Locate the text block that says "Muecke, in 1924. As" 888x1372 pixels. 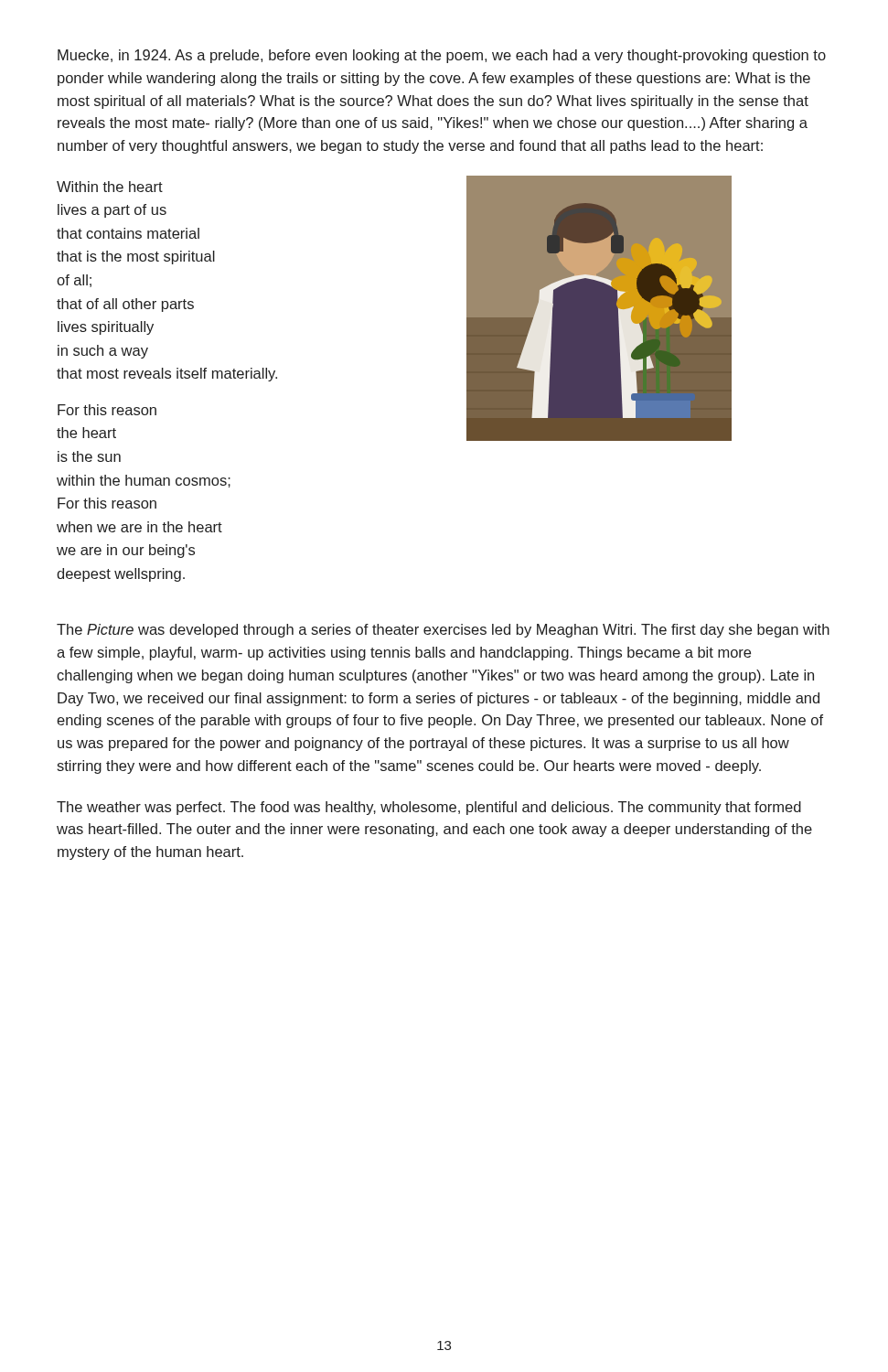(x=441, y=100)
